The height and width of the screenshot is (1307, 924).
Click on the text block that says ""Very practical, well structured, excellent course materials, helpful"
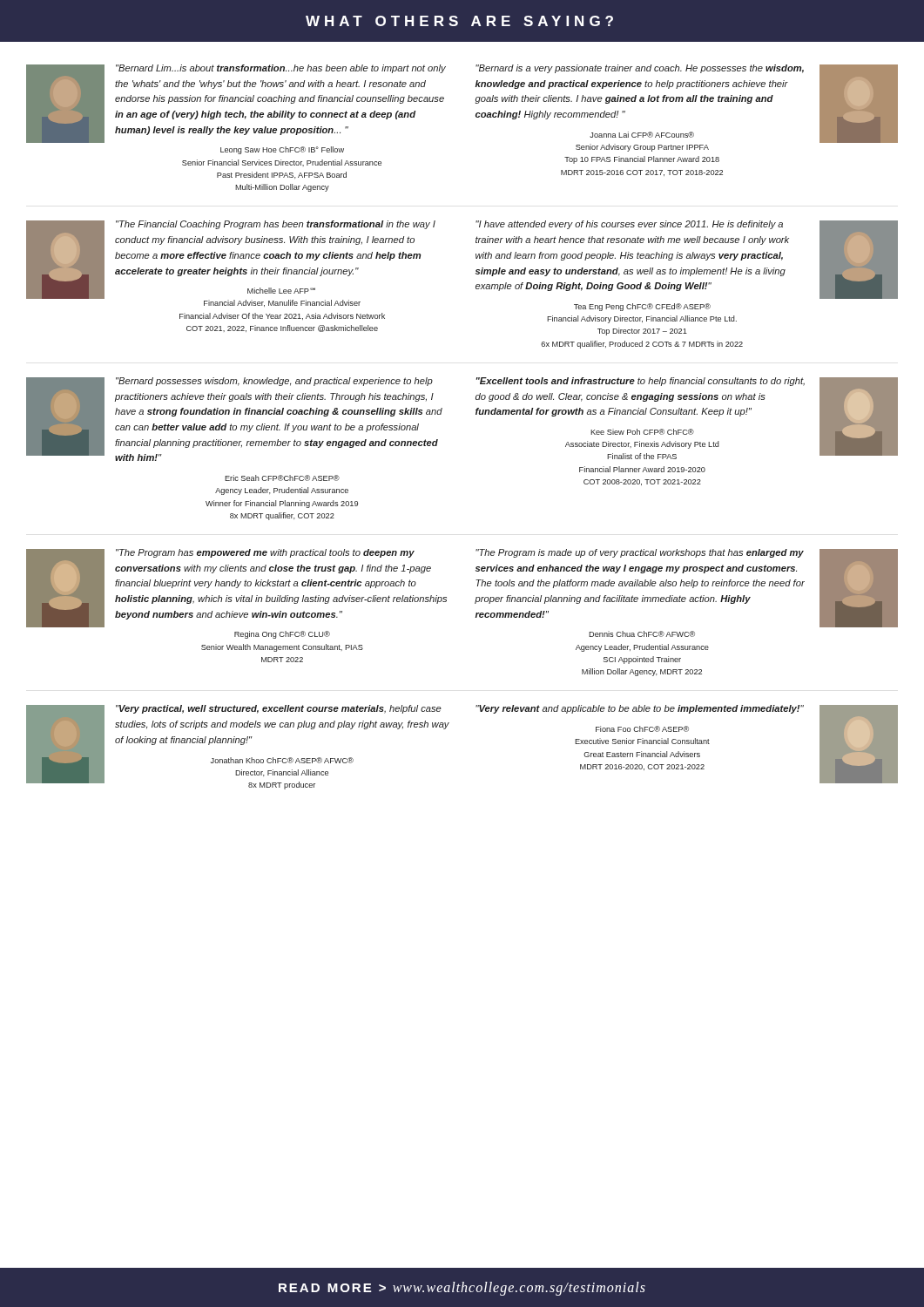(x=282, y=747)
